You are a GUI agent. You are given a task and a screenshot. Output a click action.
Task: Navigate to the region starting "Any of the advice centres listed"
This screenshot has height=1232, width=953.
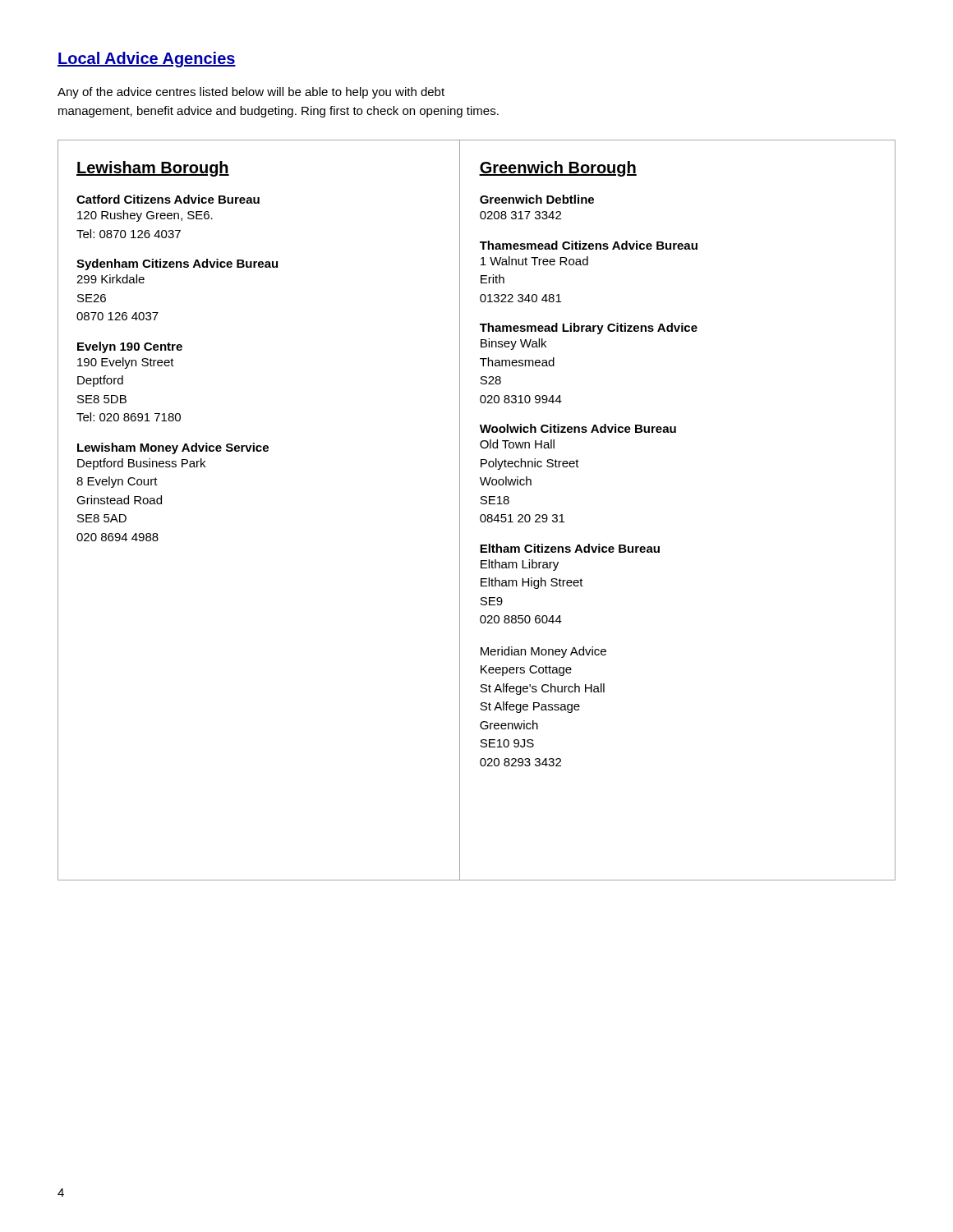tap(278, 101)
